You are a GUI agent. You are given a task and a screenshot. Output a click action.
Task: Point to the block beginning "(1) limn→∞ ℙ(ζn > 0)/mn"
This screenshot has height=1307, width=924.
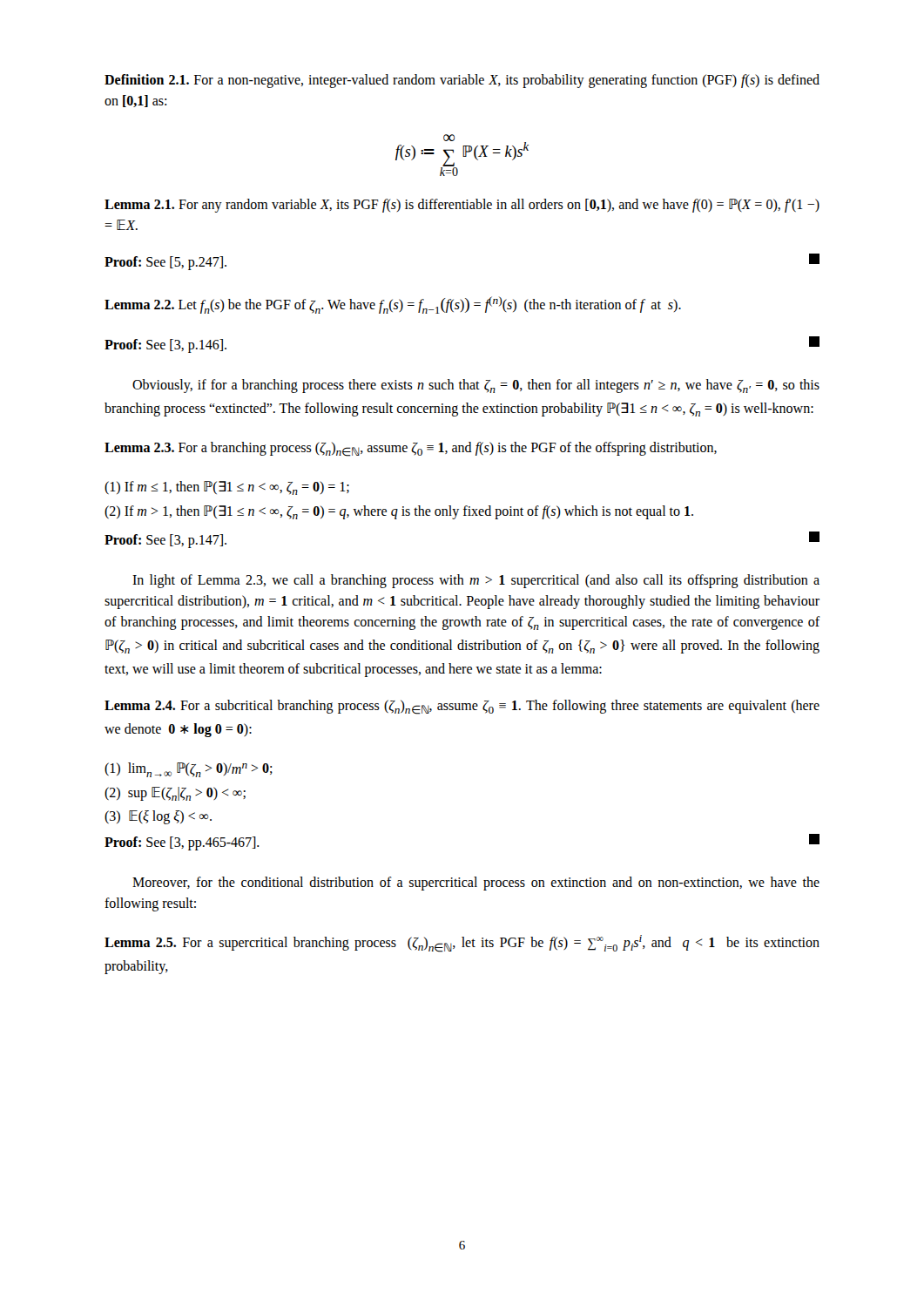pyautogui.click(x=189, y=769)
